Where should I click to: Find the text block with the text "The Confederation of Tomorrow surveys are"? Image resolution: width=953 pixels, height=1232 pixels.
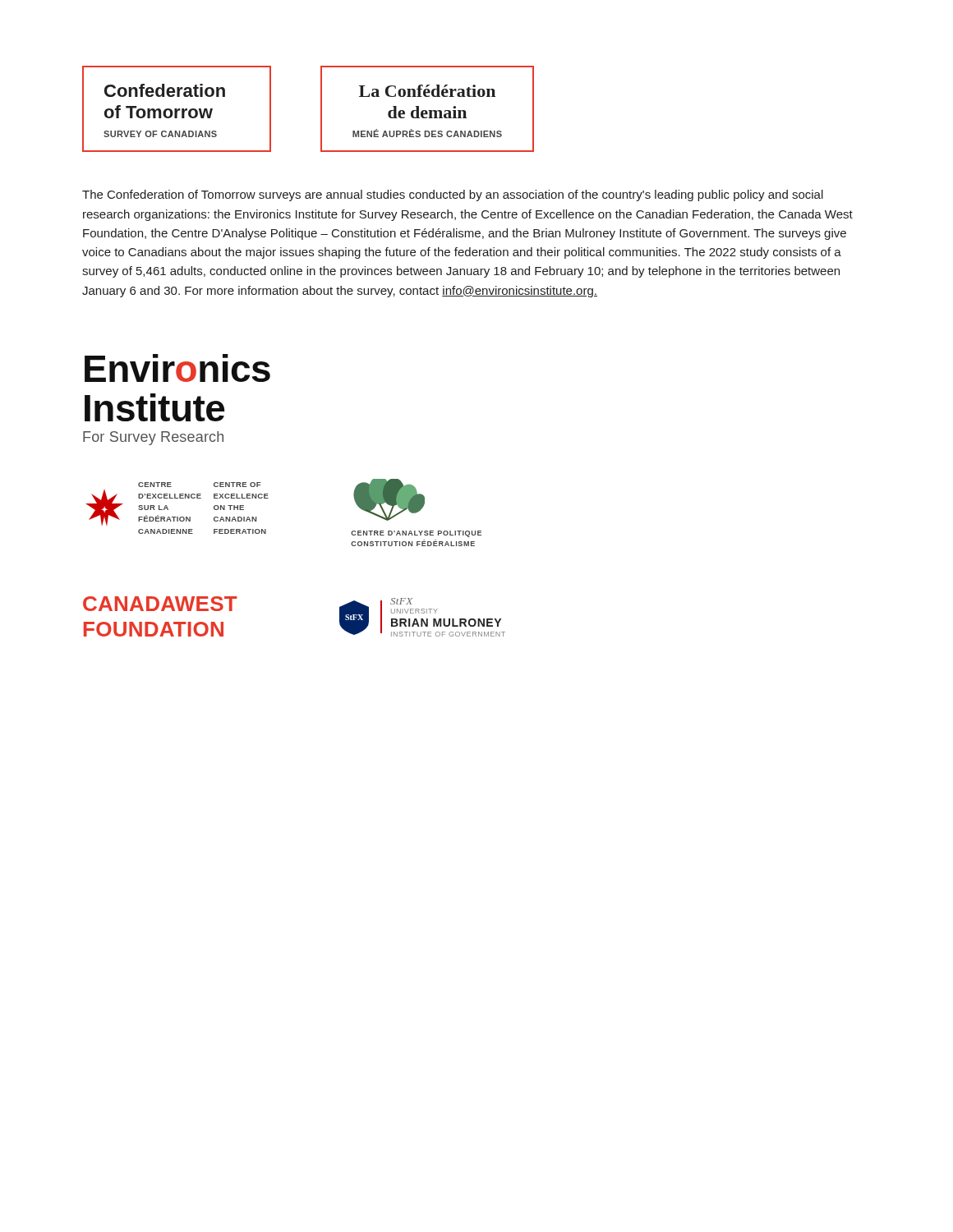pos(467,242)
